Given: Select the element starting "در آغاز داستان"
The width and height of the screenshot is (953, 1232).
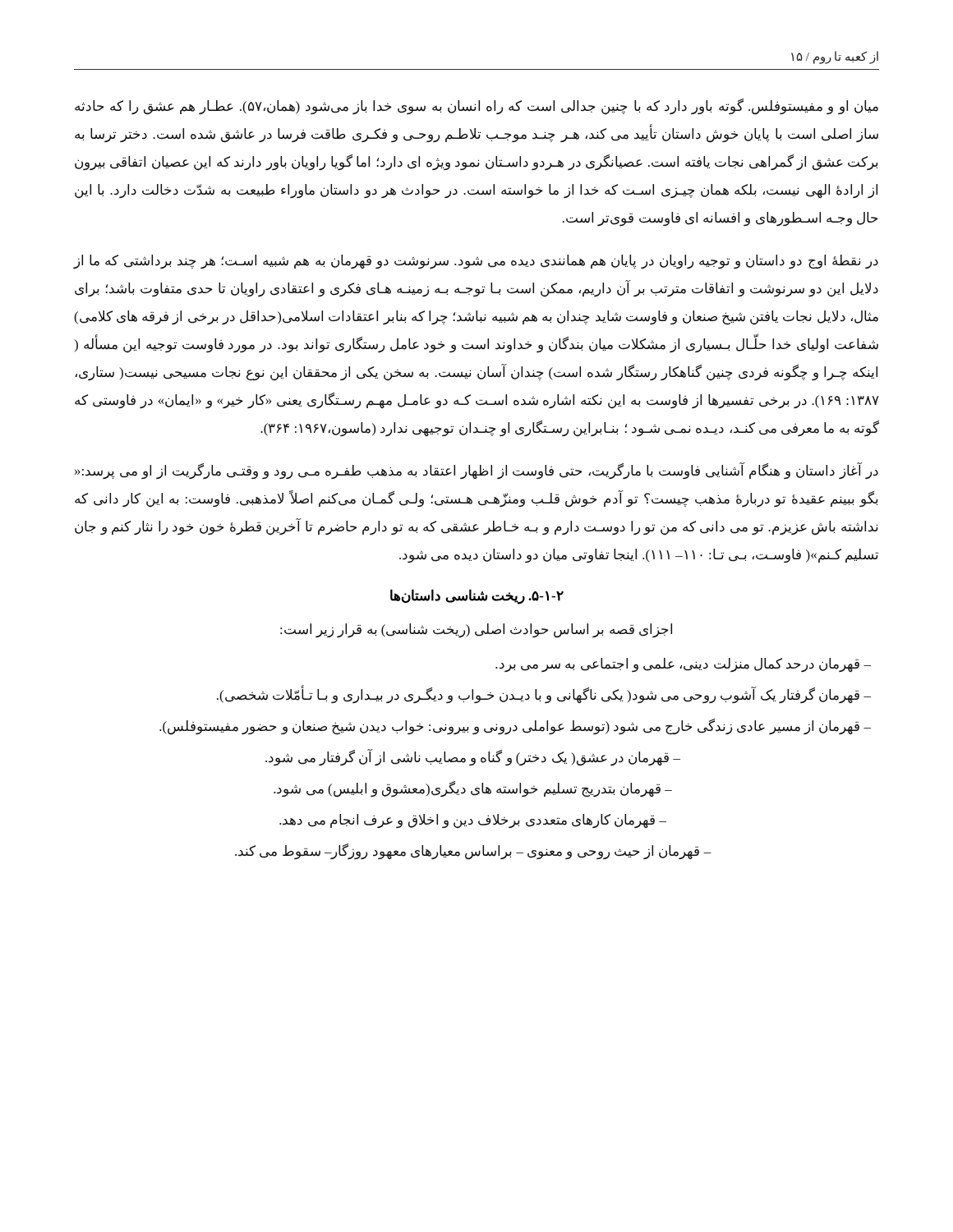Looking at the screenshot, I should pyautogui.click(x=476, y=513).
